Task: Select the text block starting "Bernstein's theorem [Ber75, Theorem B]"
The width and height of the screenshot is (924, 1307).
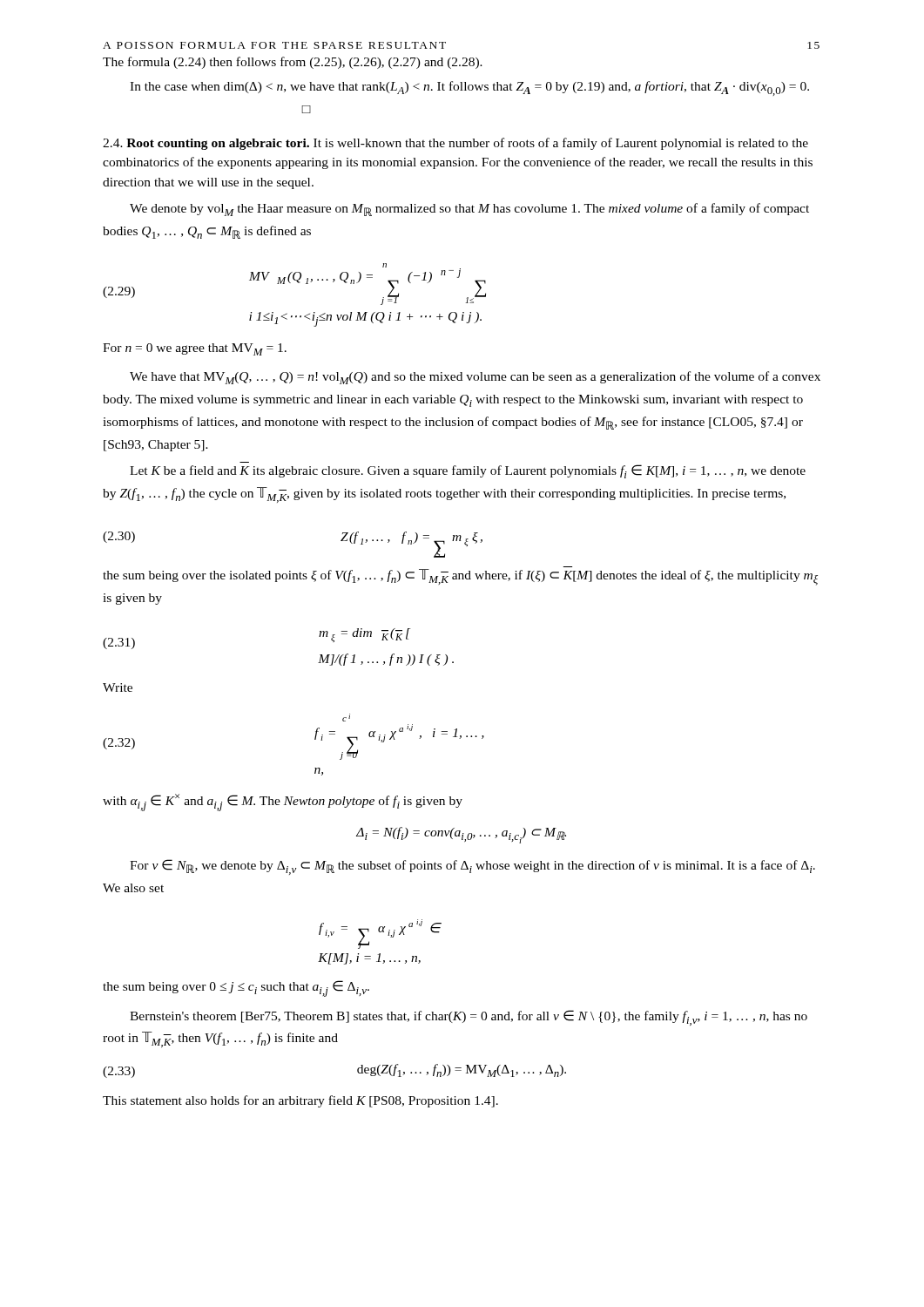Action: tap(455, 1028)
